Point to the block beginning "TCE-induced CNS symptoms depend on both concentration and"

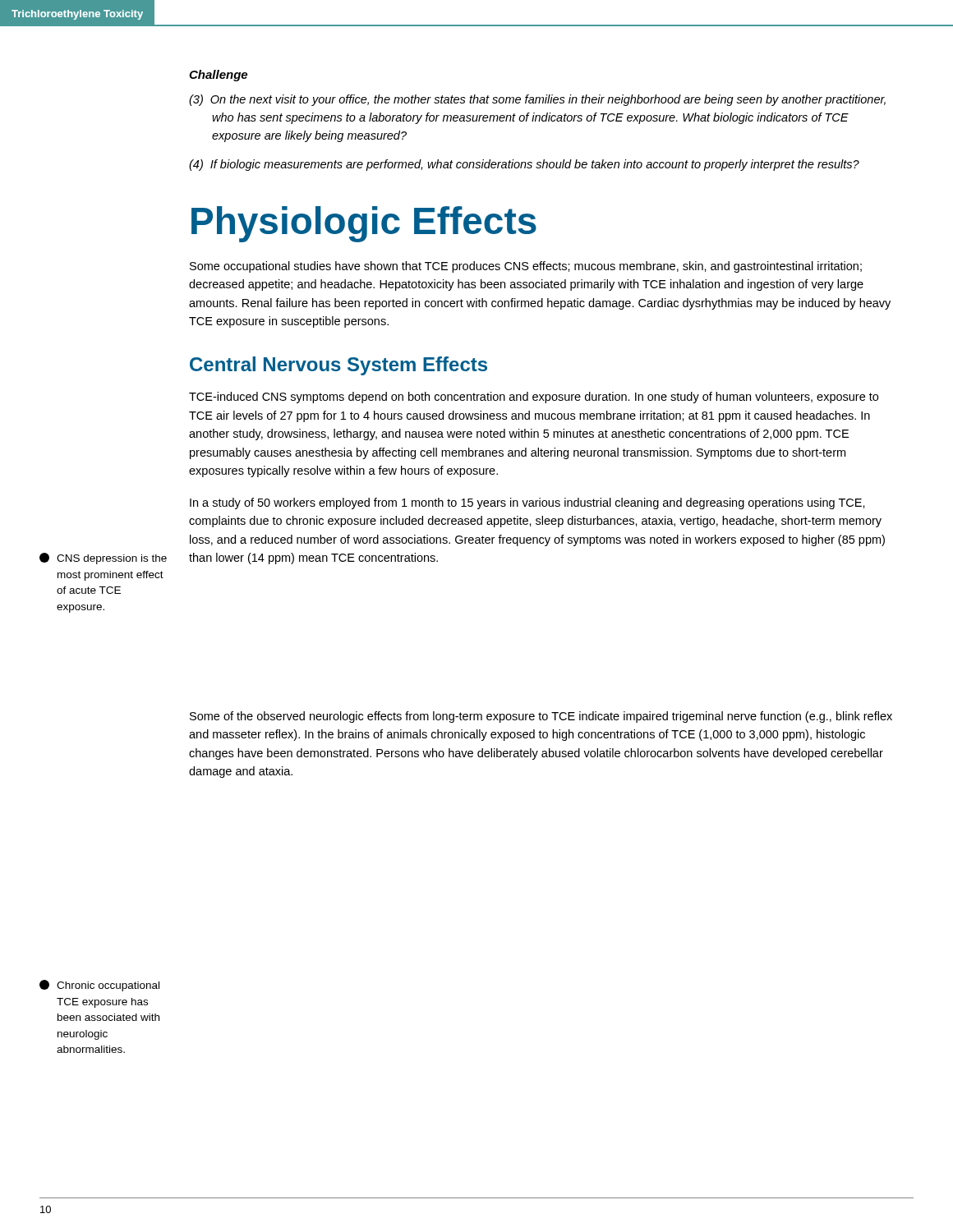click(534, 434)
